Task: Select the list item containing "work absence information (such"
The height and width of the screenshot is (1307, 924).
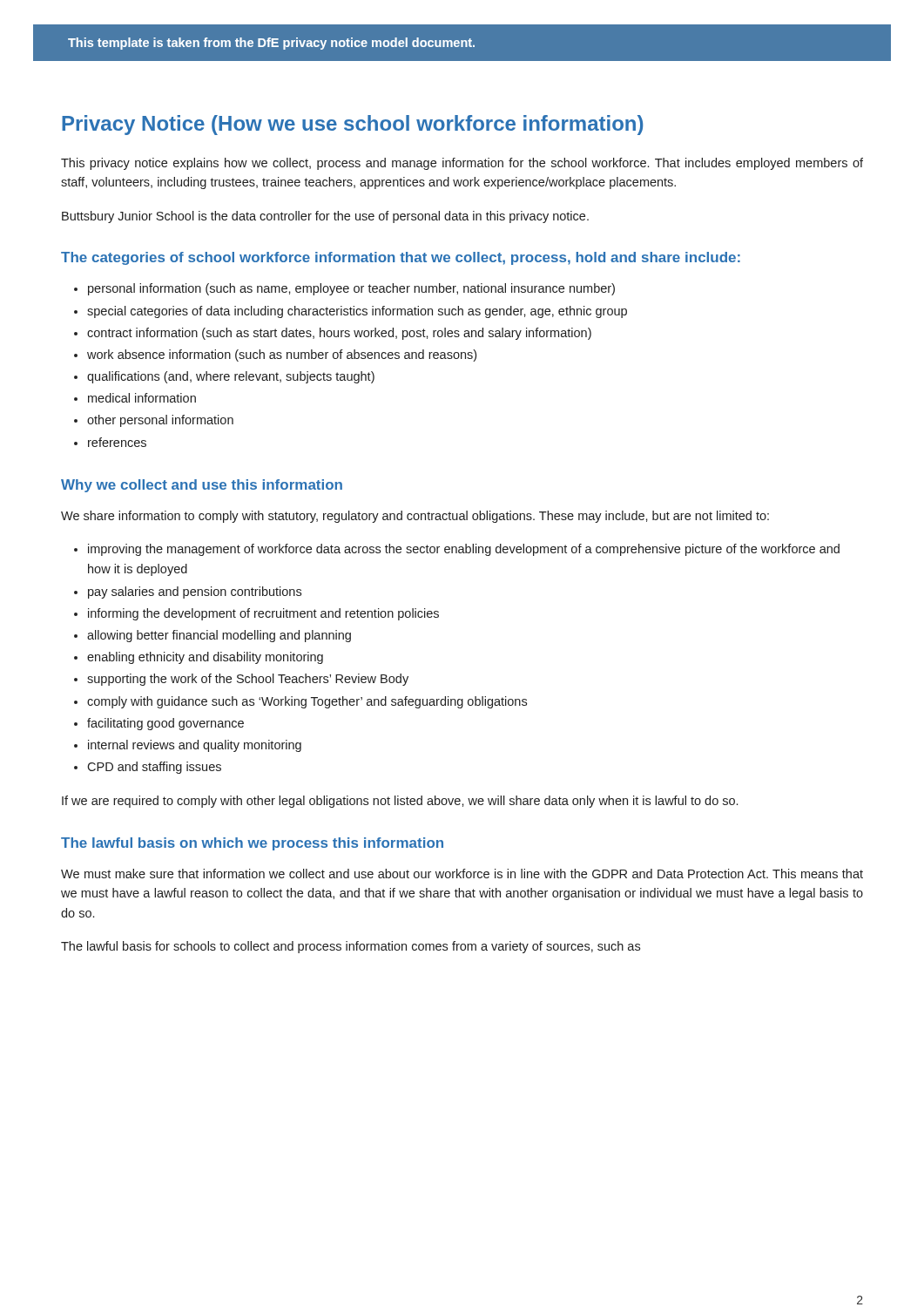Action: click(282, 355)
